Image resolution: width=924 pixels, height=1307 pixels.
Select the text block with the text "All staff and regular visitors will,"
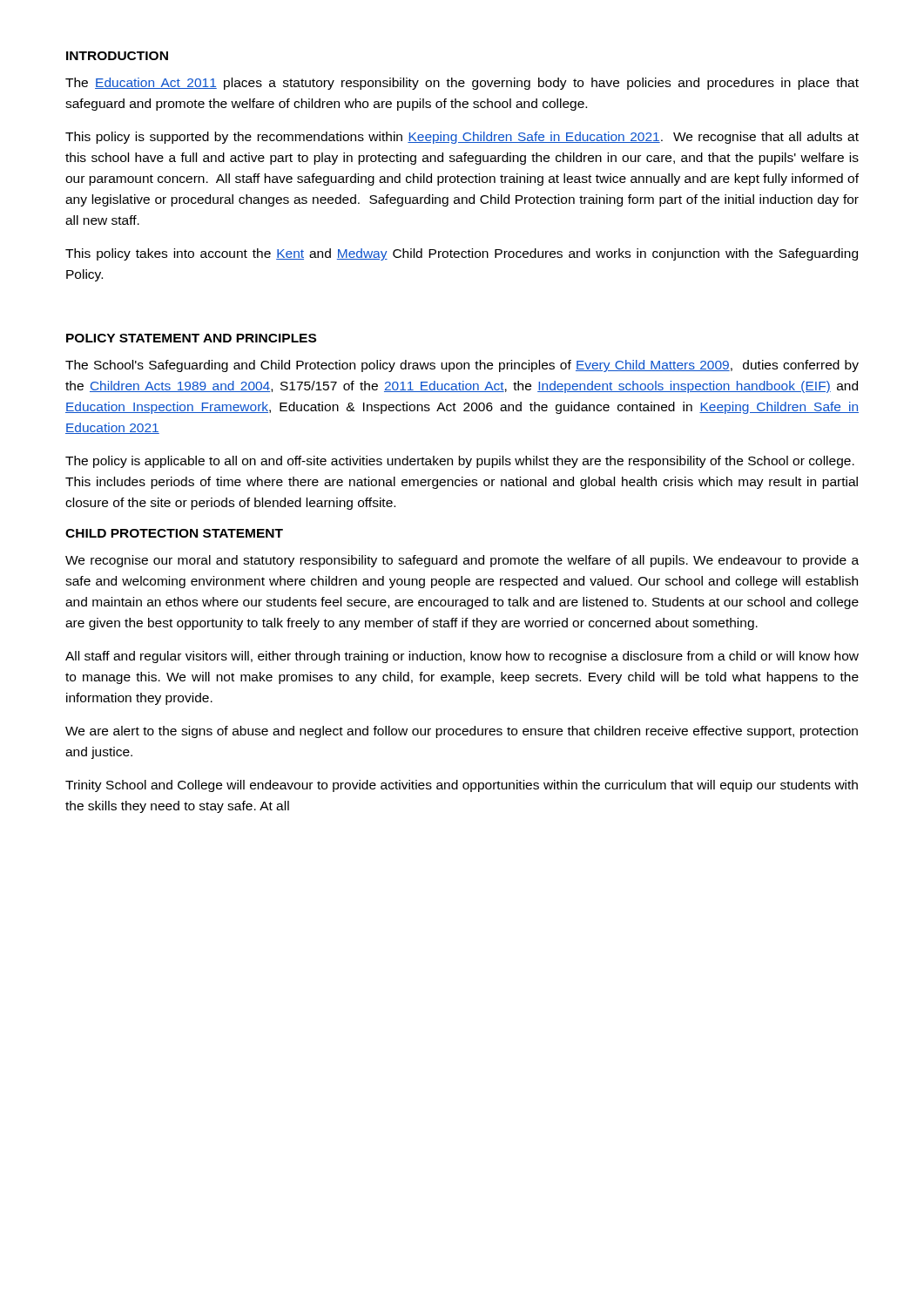click(462, 677)
